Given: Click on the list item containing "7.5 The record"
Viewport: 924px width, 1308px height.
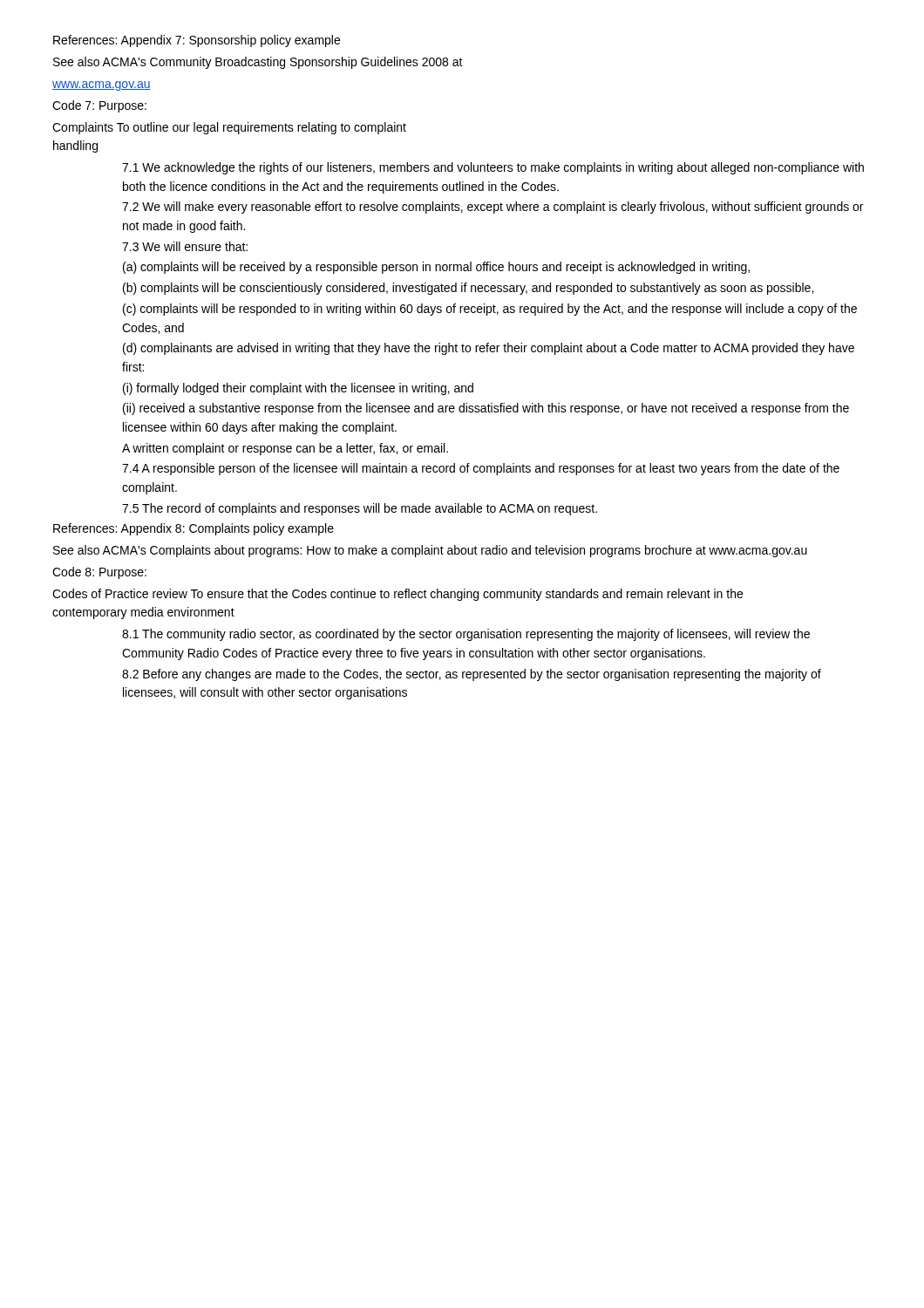Looking at the screenshot, I should point(360,508).
